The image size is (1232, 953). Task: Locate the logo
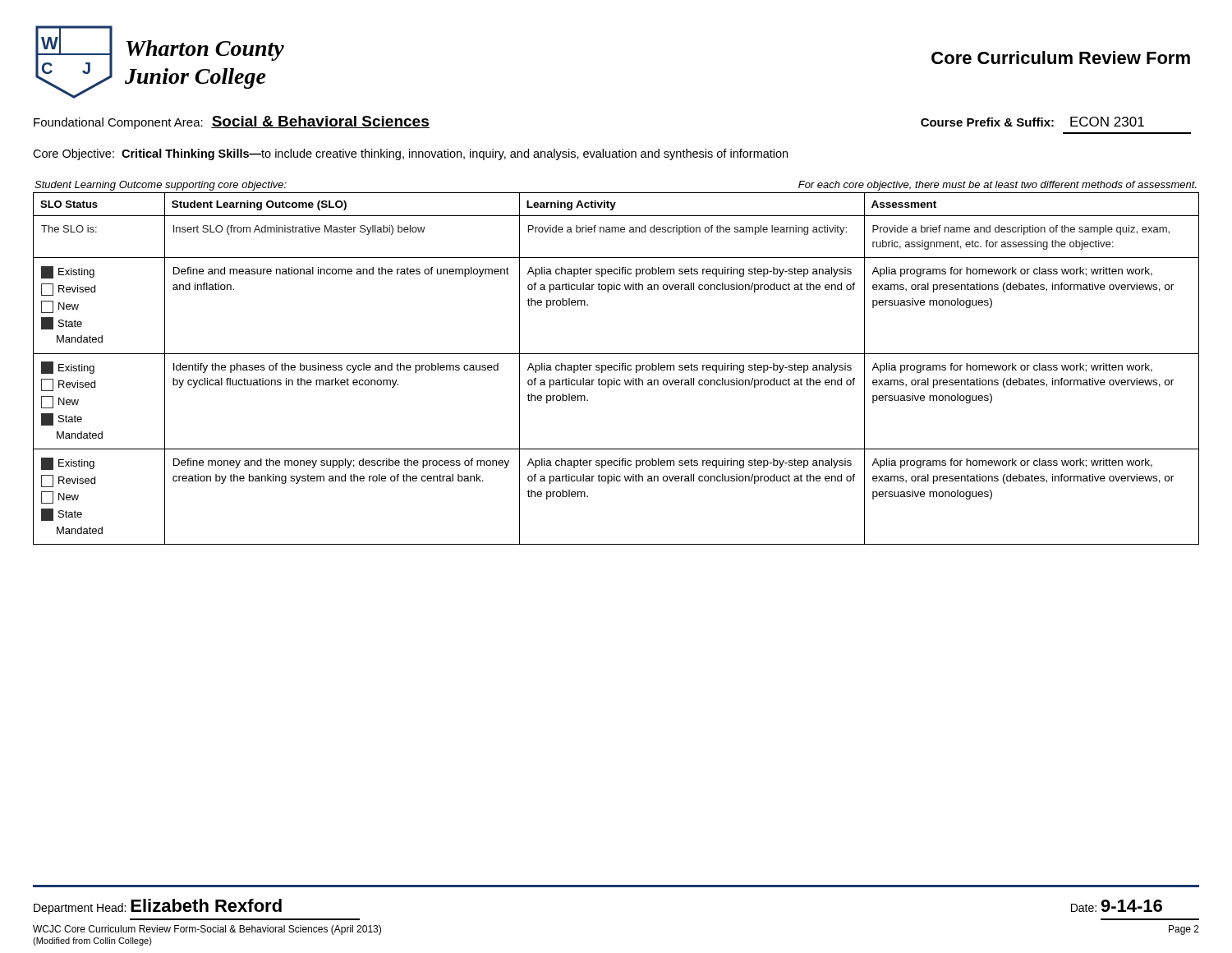(158, 62)
